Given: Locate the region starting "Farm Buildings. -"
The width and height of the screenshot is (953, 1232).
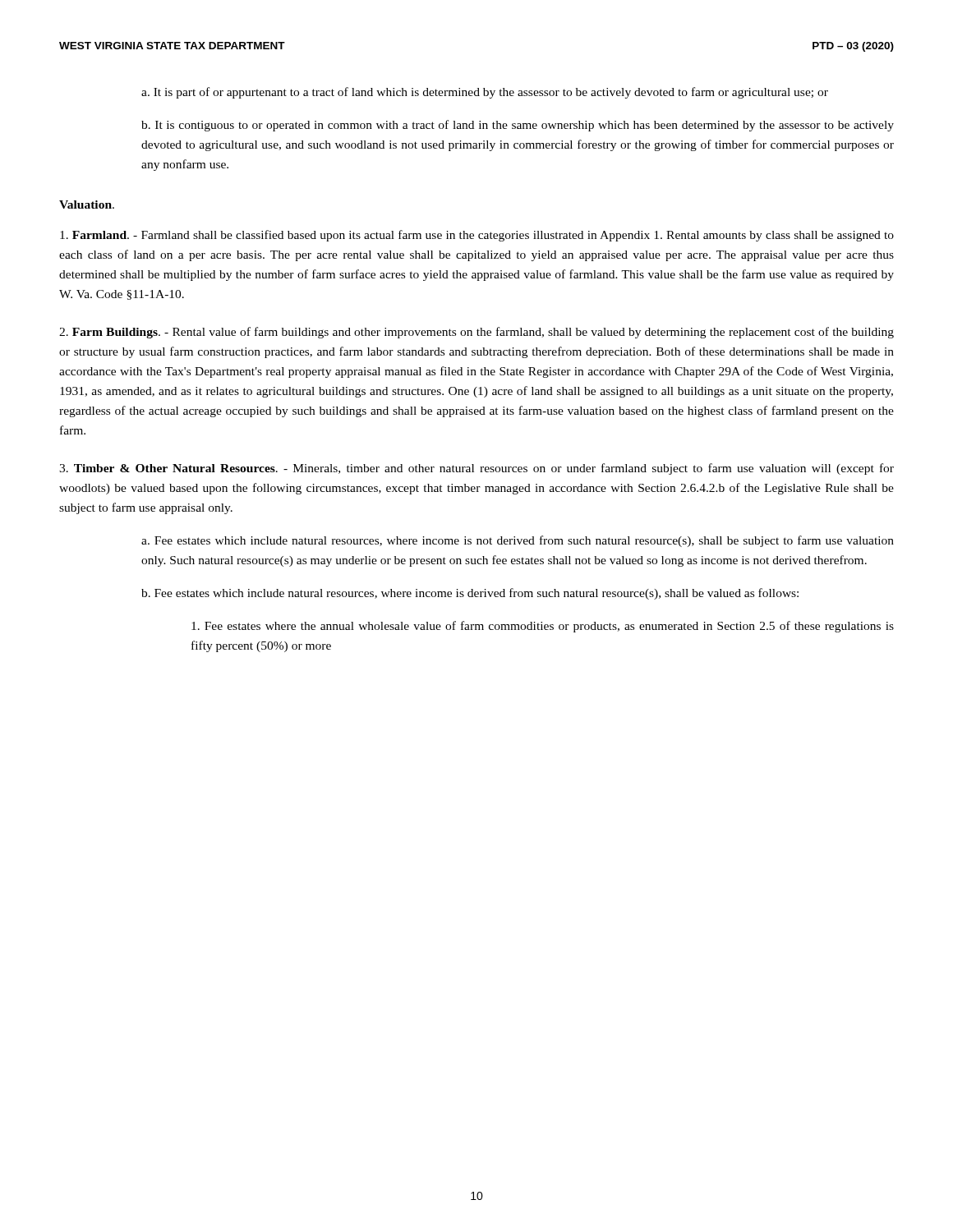Looking at the screenshot, I should coord(476,381).
